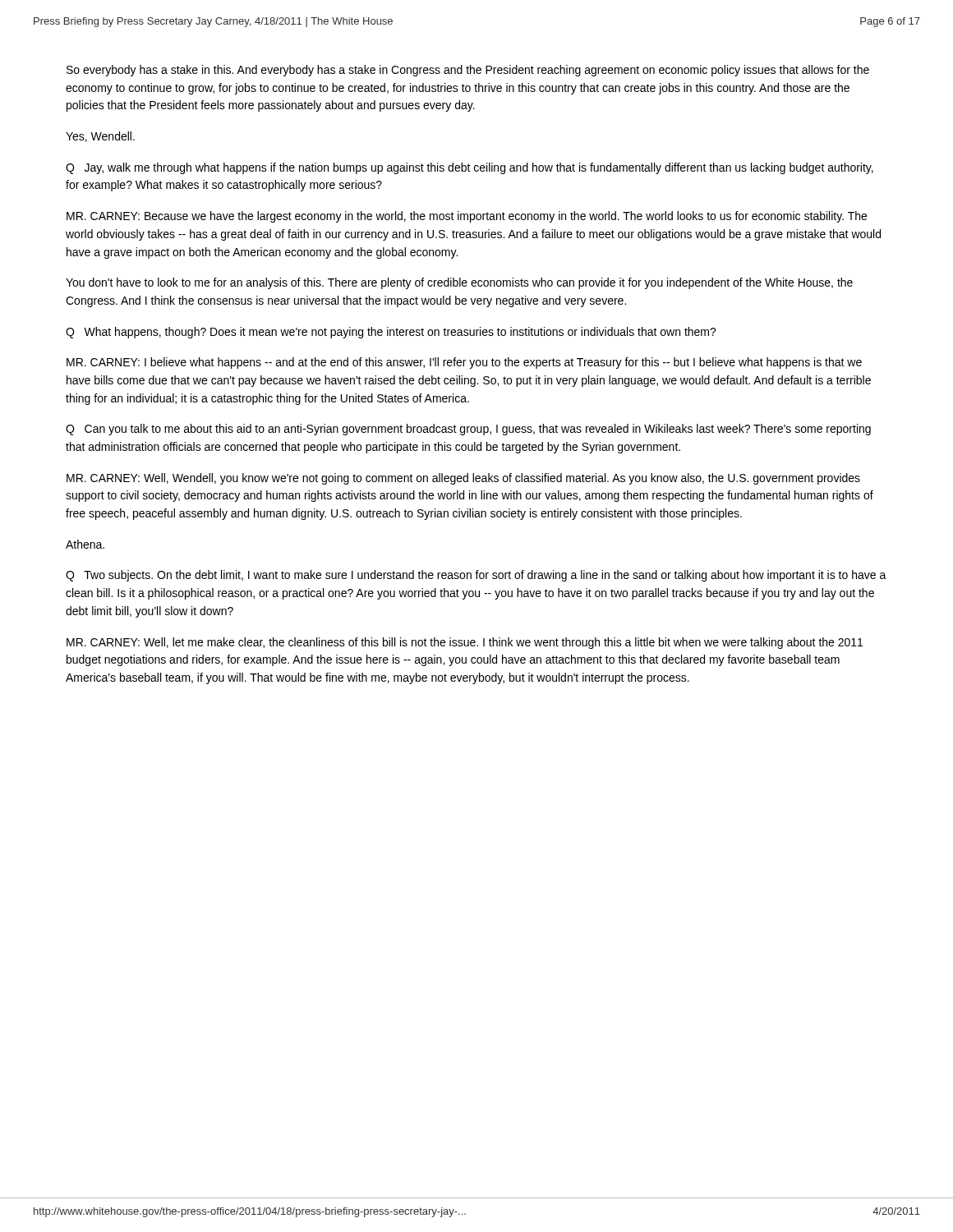This screenshot has width=953, height=1232.
Task: Click on the text block with the text "Q Can you talk to me about this"
Action: click(469, 438)
